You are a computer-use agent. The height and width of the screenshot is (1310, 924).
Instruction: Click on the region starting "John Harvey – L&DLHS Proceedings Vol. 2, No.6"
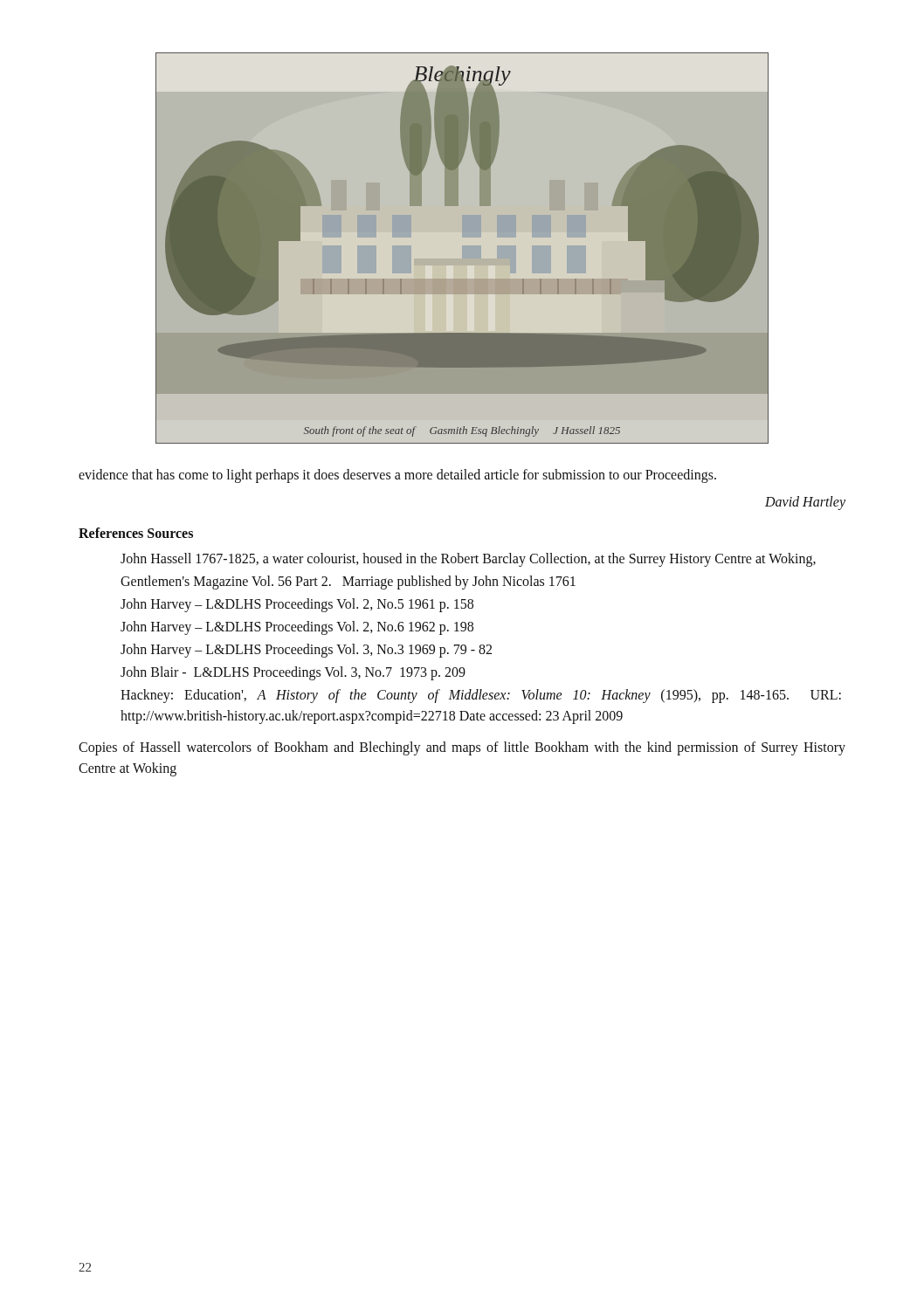[x=297, y=627]
